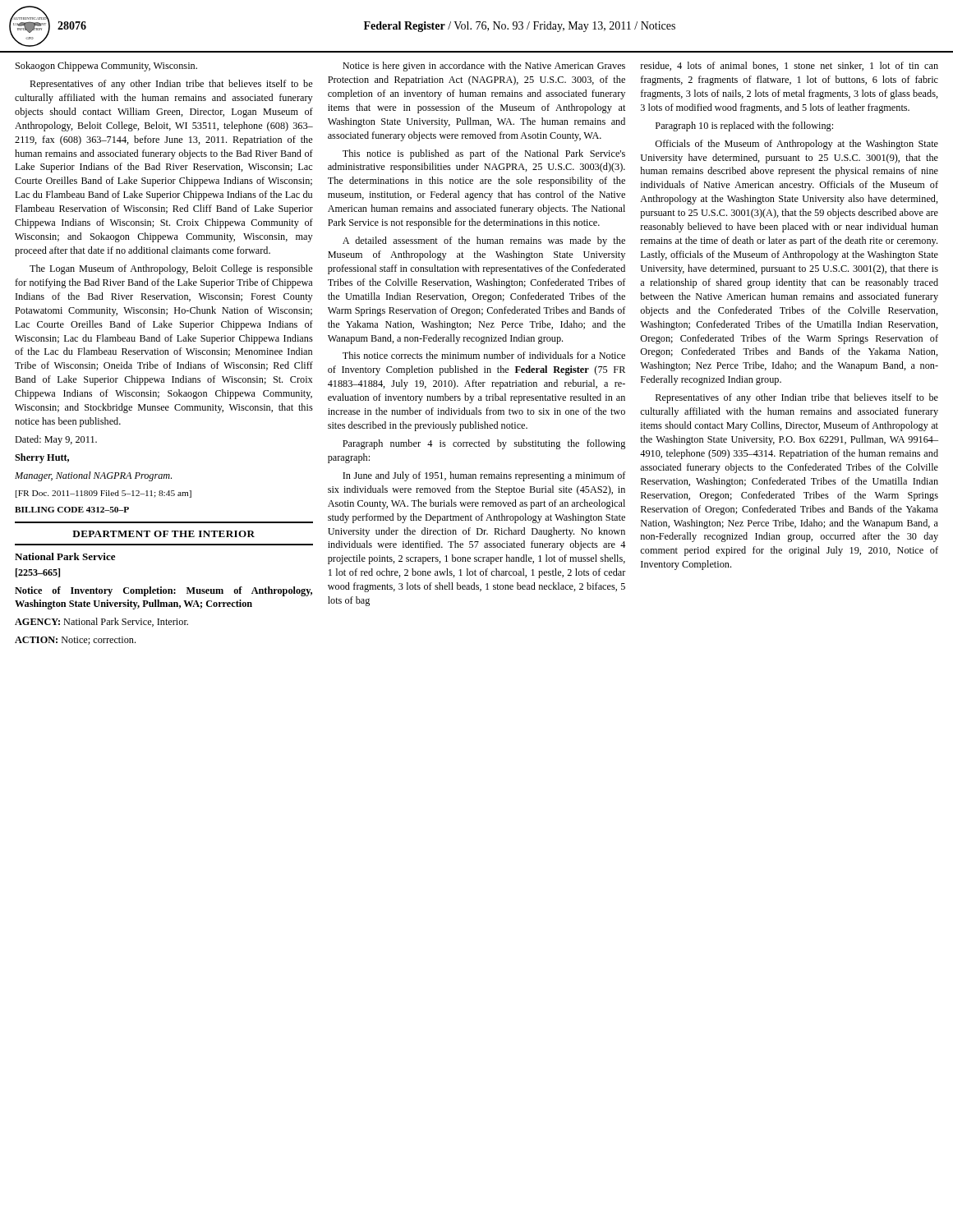The image size is (953, 1232).
Task: Find the text block starting "residue, 4 lots of animal"
Action: (x=789, y=315)
